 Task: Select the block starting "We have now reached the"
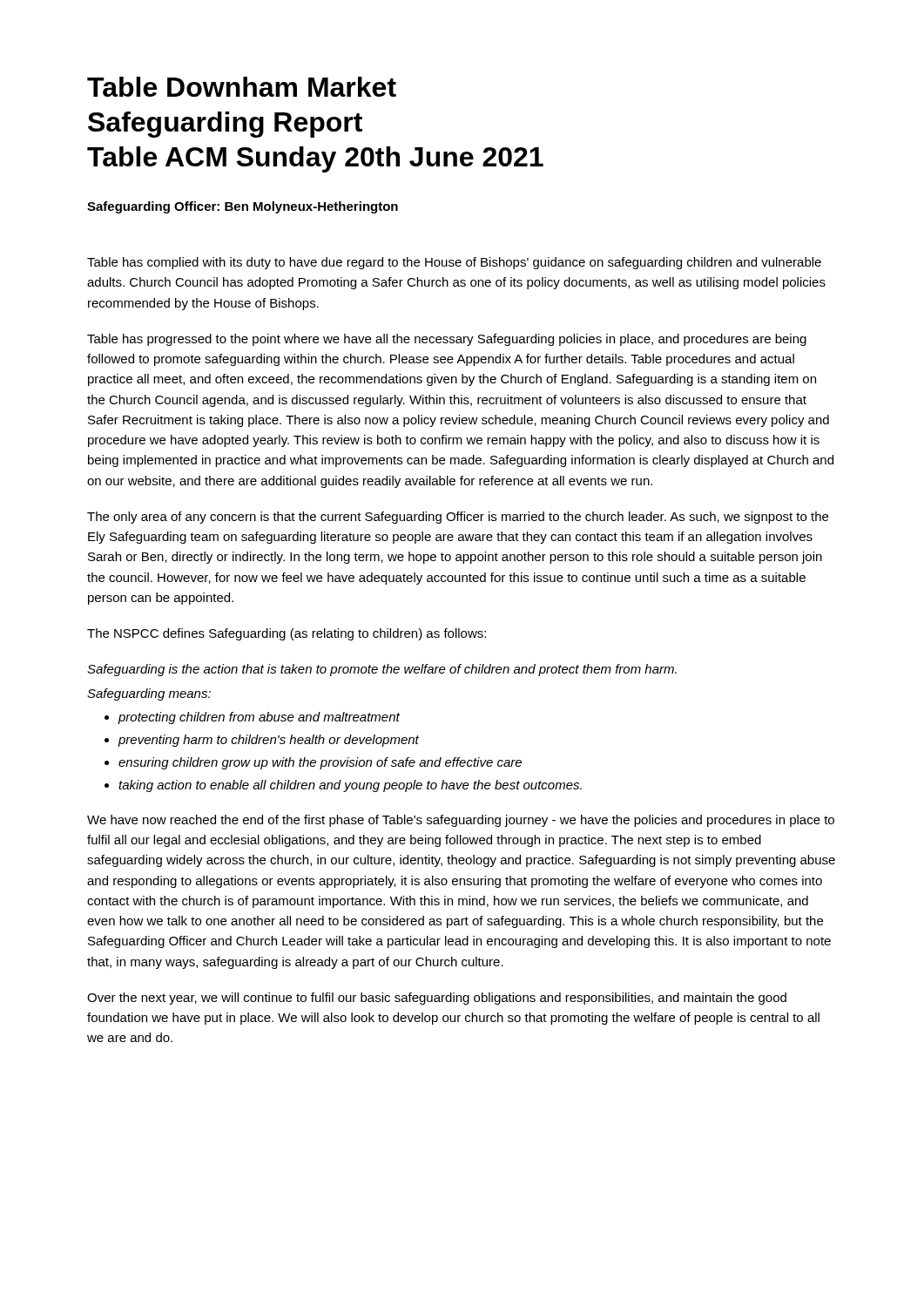click(461, 890)
